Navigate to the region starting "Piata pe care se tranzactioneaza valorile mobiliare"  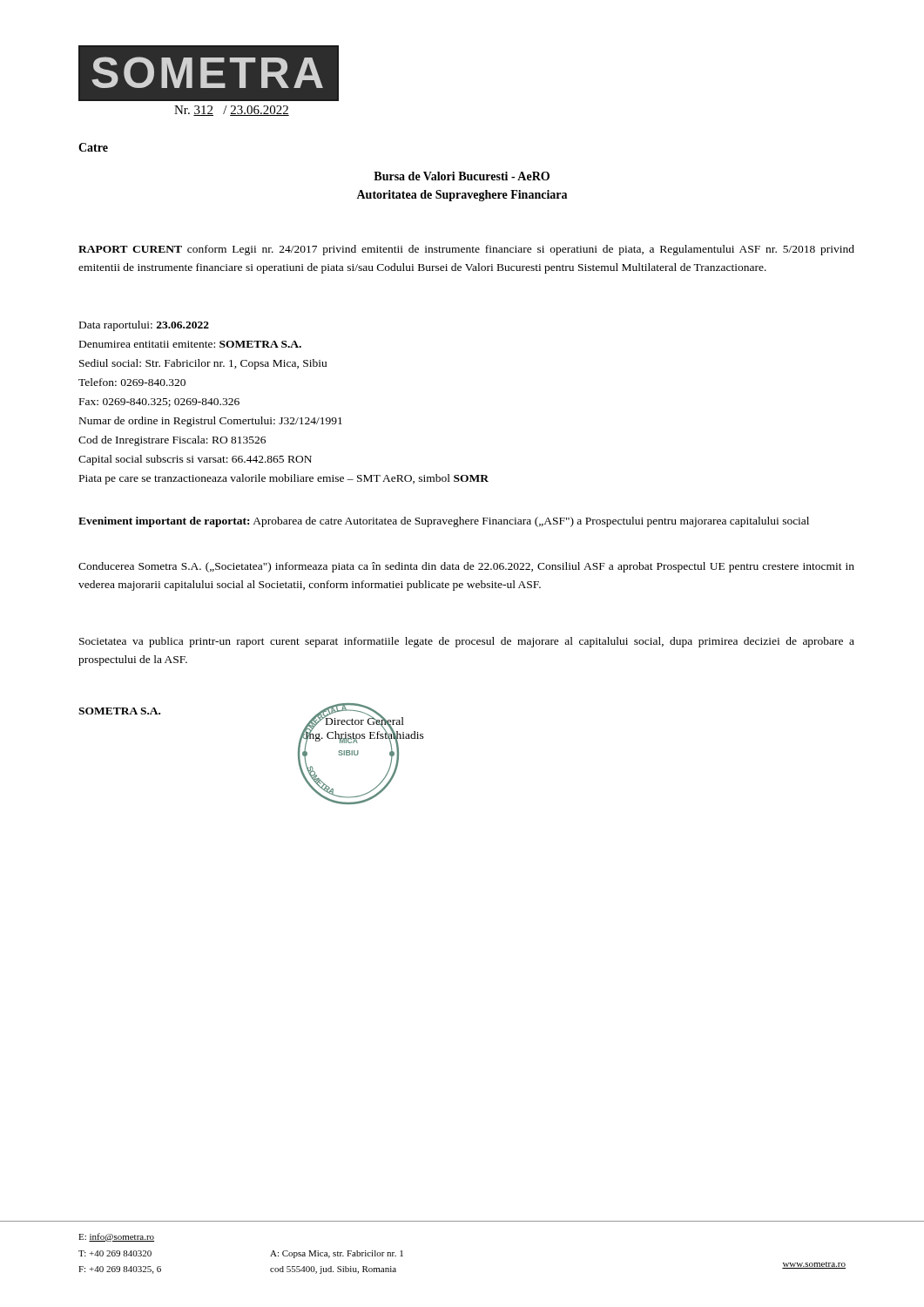(x=283, y=478)
